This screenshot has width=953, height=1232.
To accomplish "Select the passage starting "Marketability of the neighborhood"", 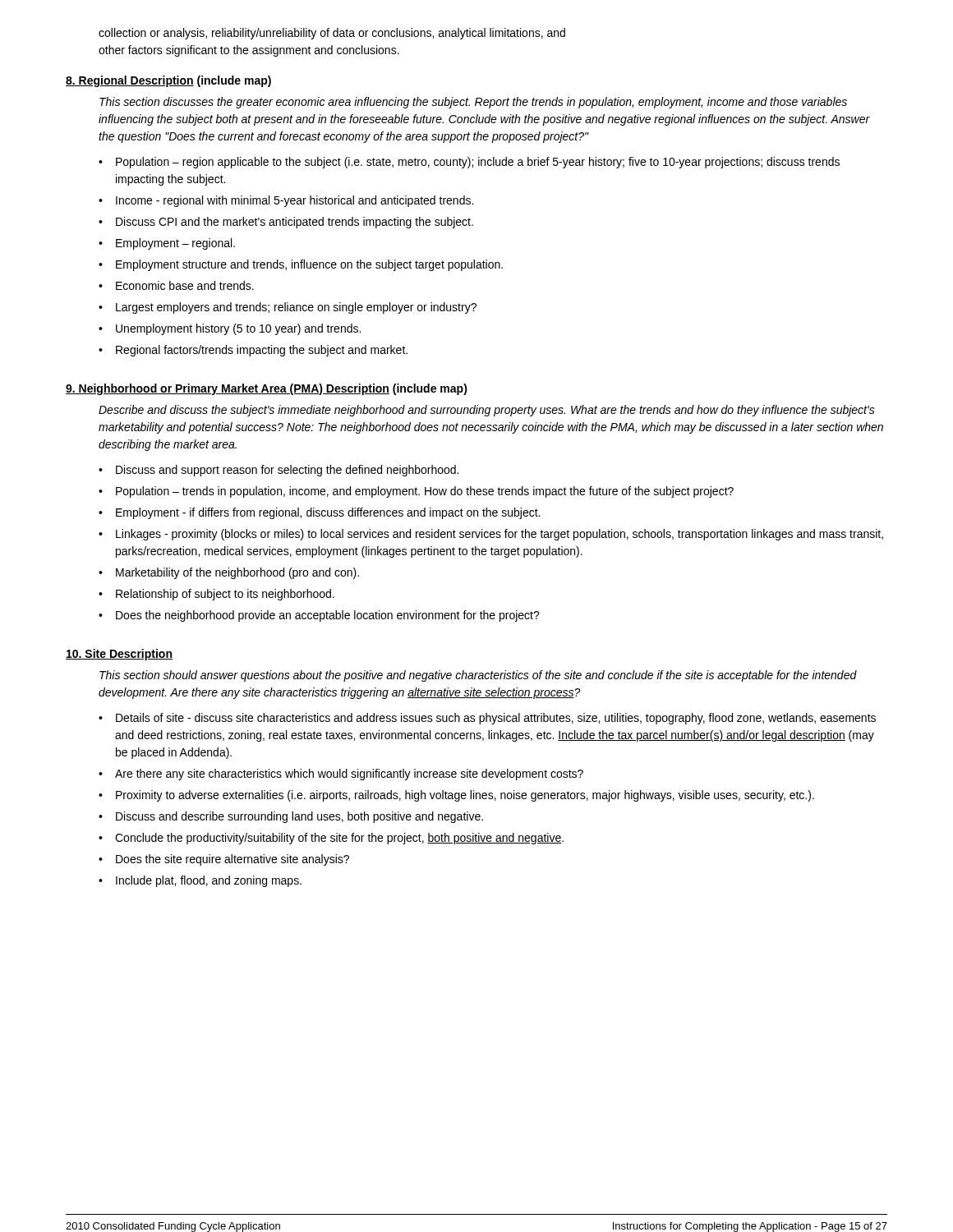I will [237, 572].
